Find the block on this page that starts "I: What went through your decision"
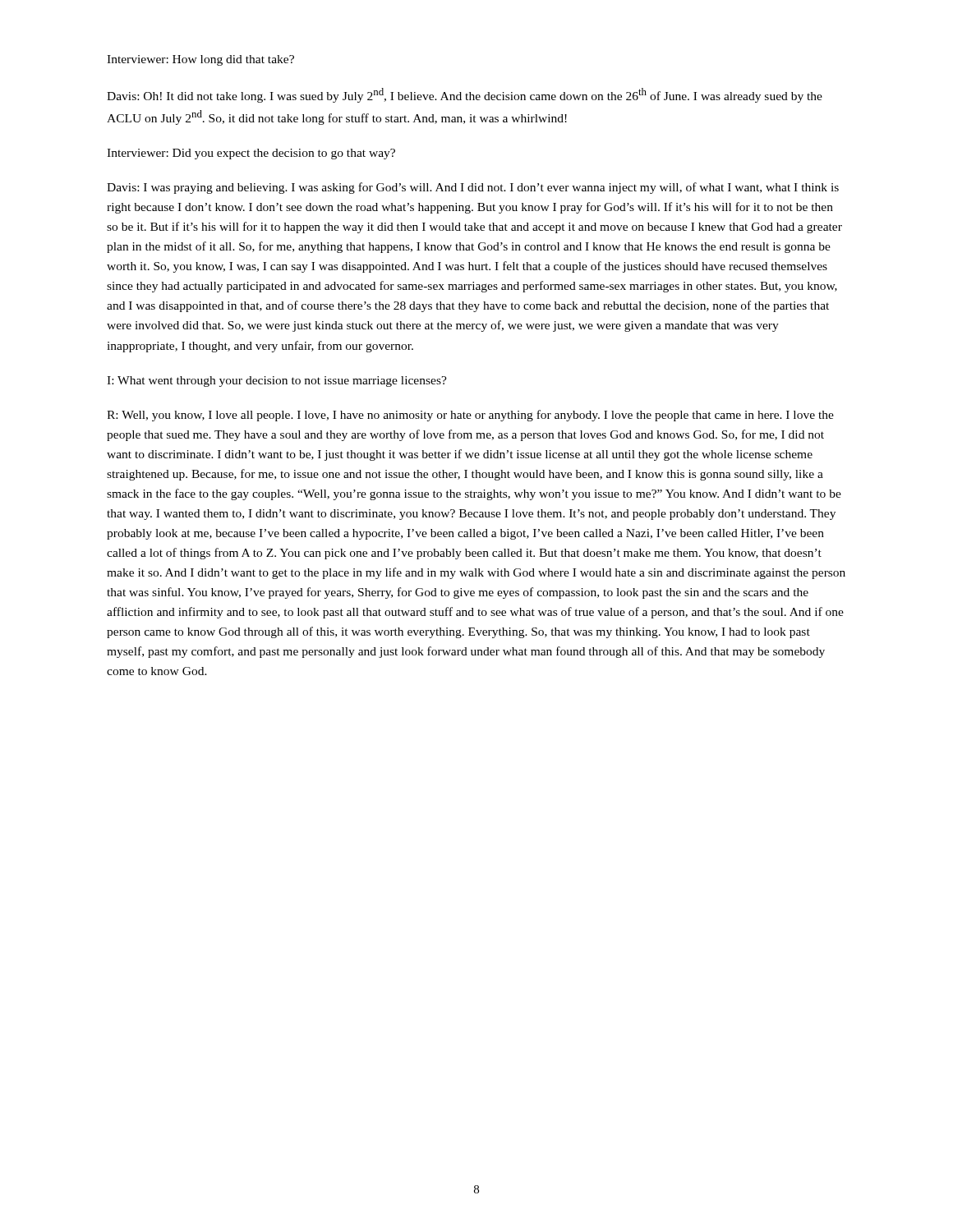953x1232 pixels. (x=277, y=379)
